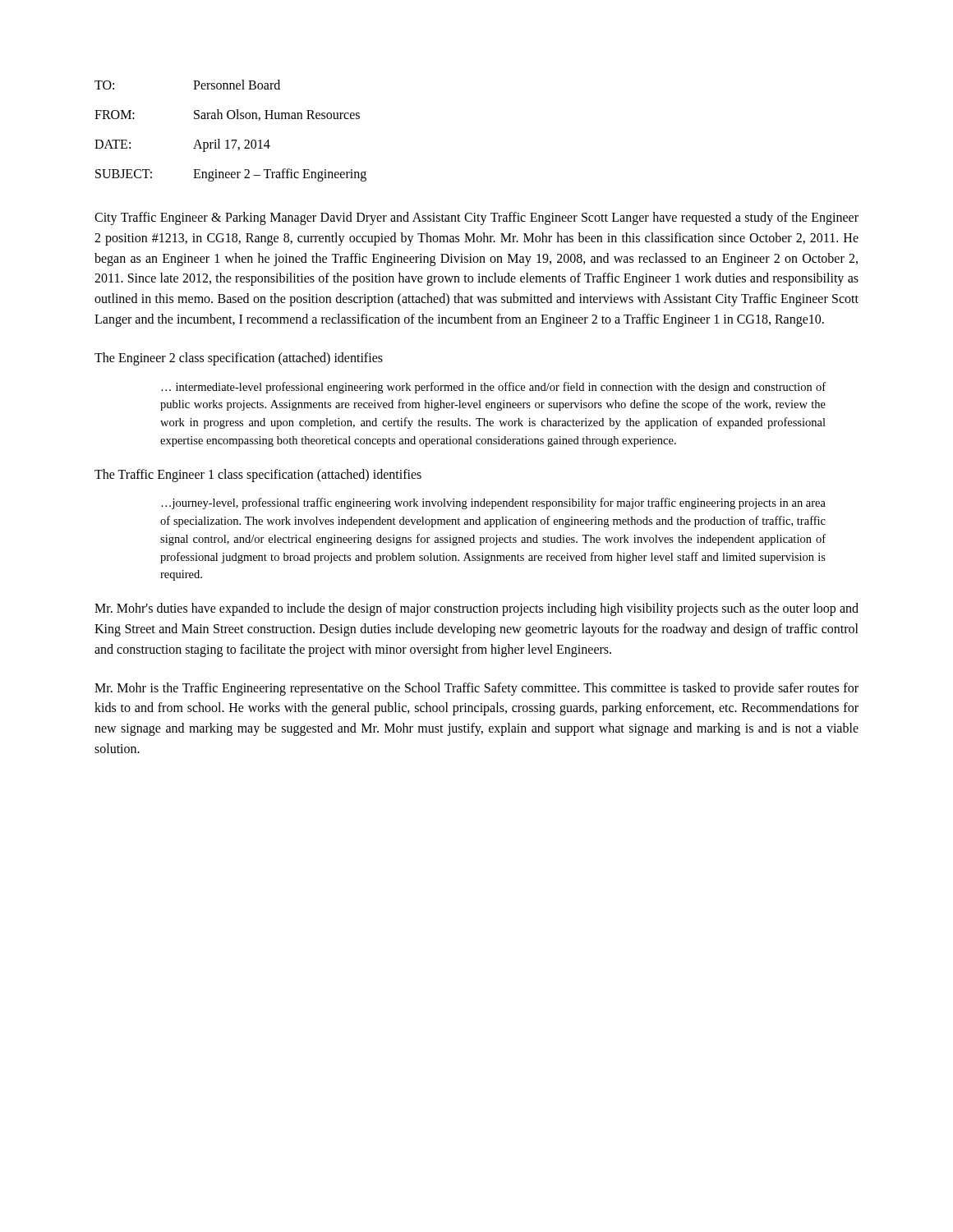
Task: Click the passage that begins "… intermediate-level professional engineering work performed in the"
Action: pyautogui.click(x=493, y=413)
